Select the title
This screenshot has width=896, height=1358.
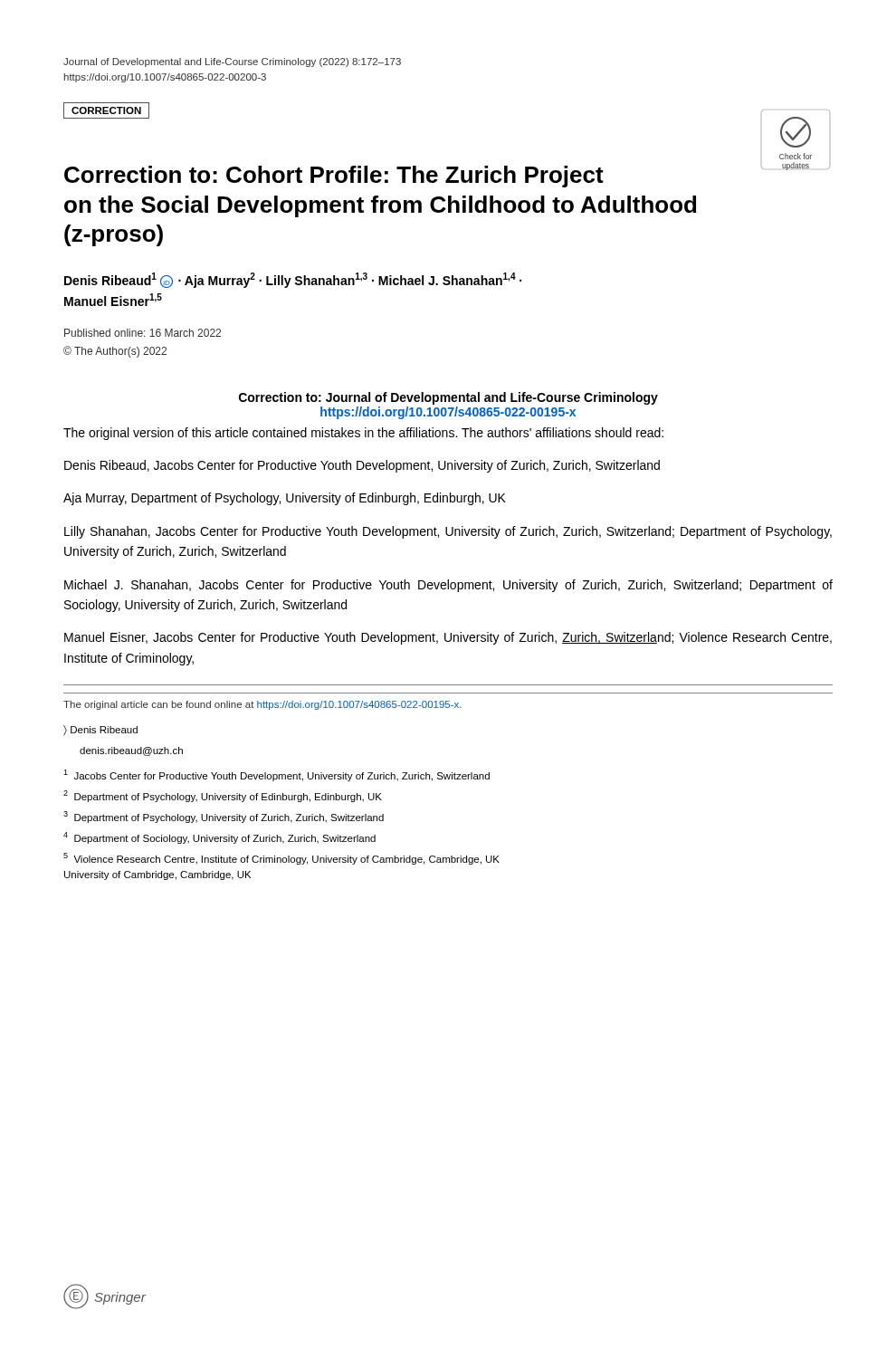[448, 204]
